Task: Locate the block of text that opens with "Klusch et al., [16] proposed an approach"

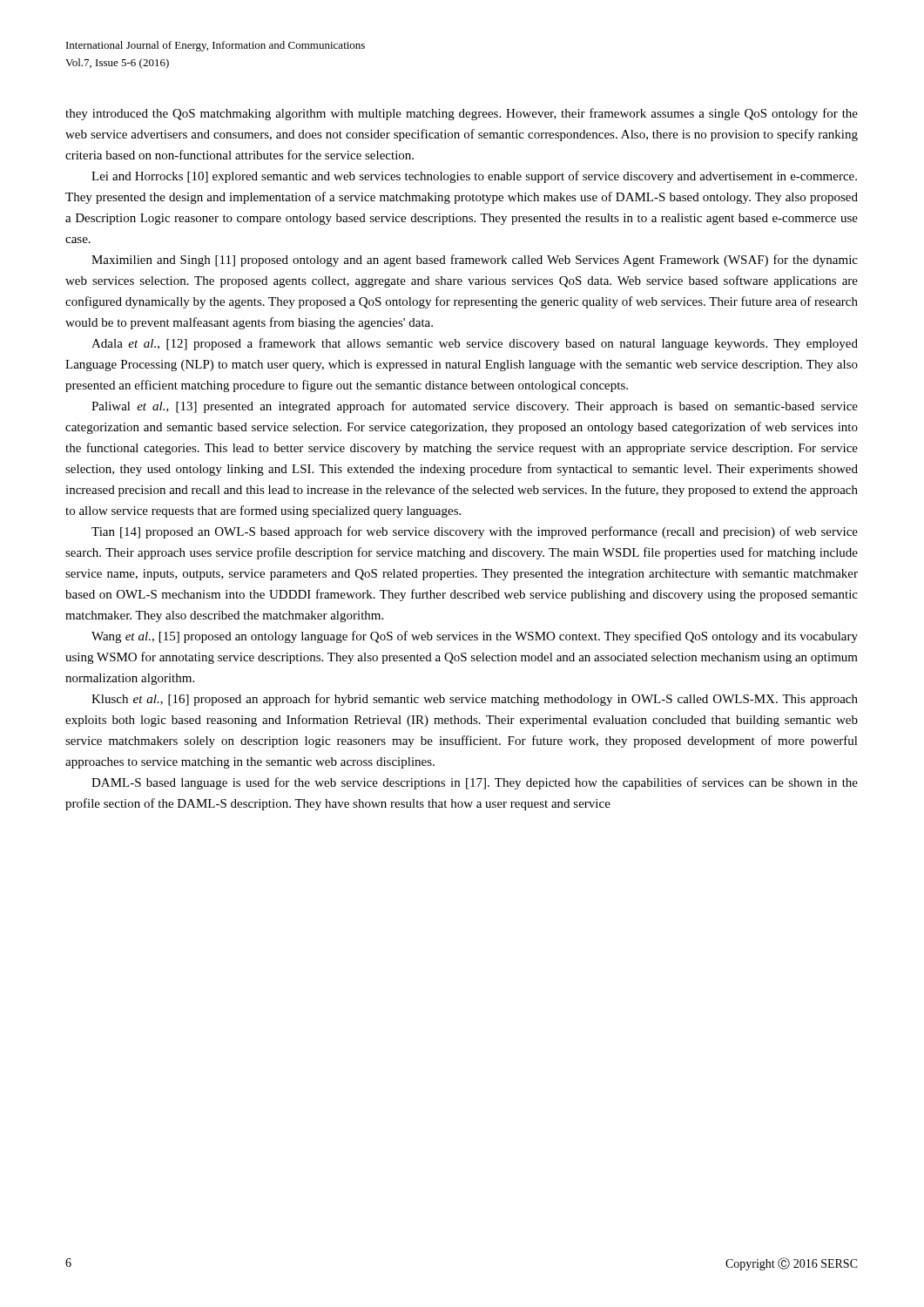Action: tap(462, 730)
